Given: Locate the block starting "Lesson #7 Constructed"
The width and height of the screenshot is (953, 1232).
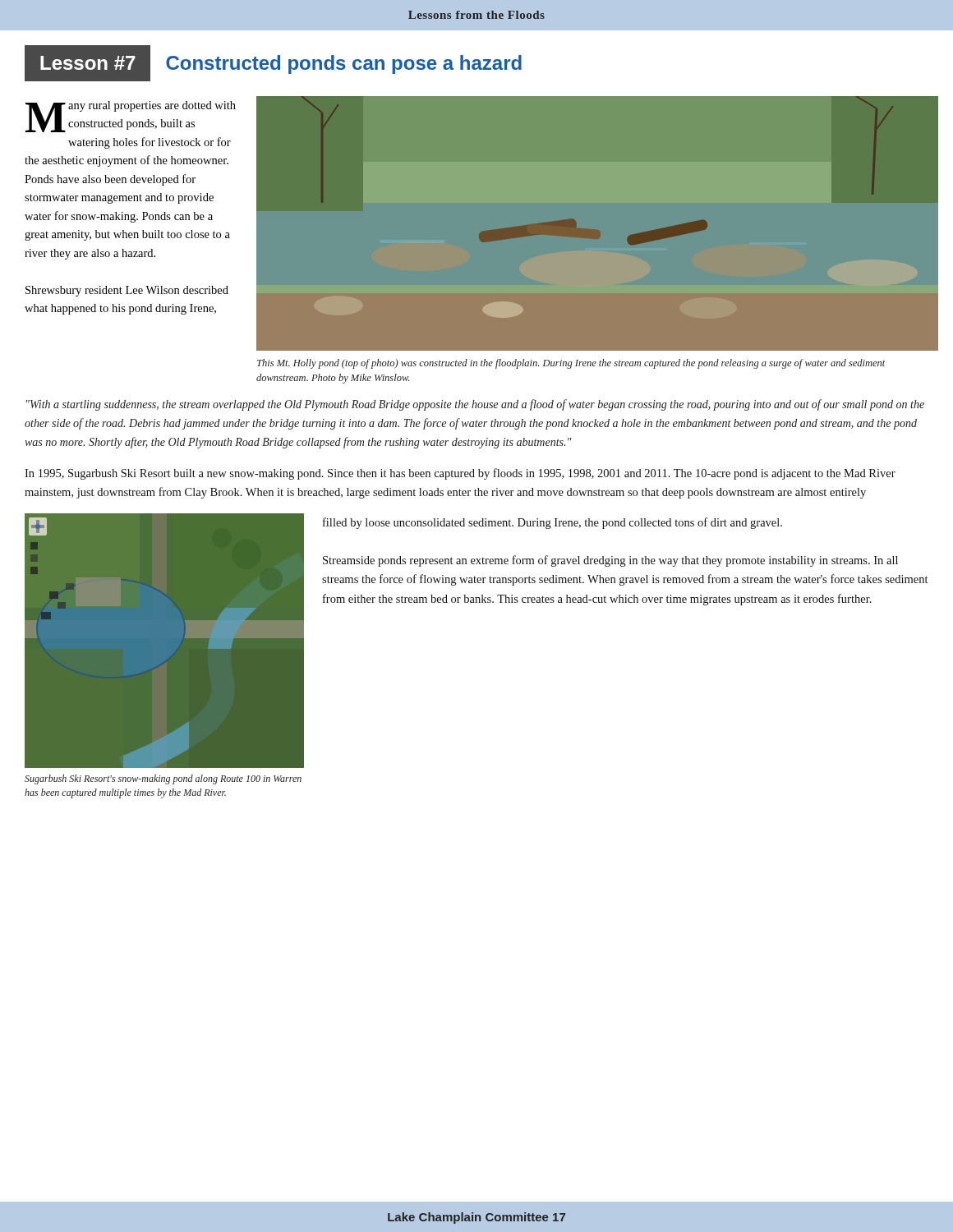Looking at the screenshot, I should tap(274, 63).
